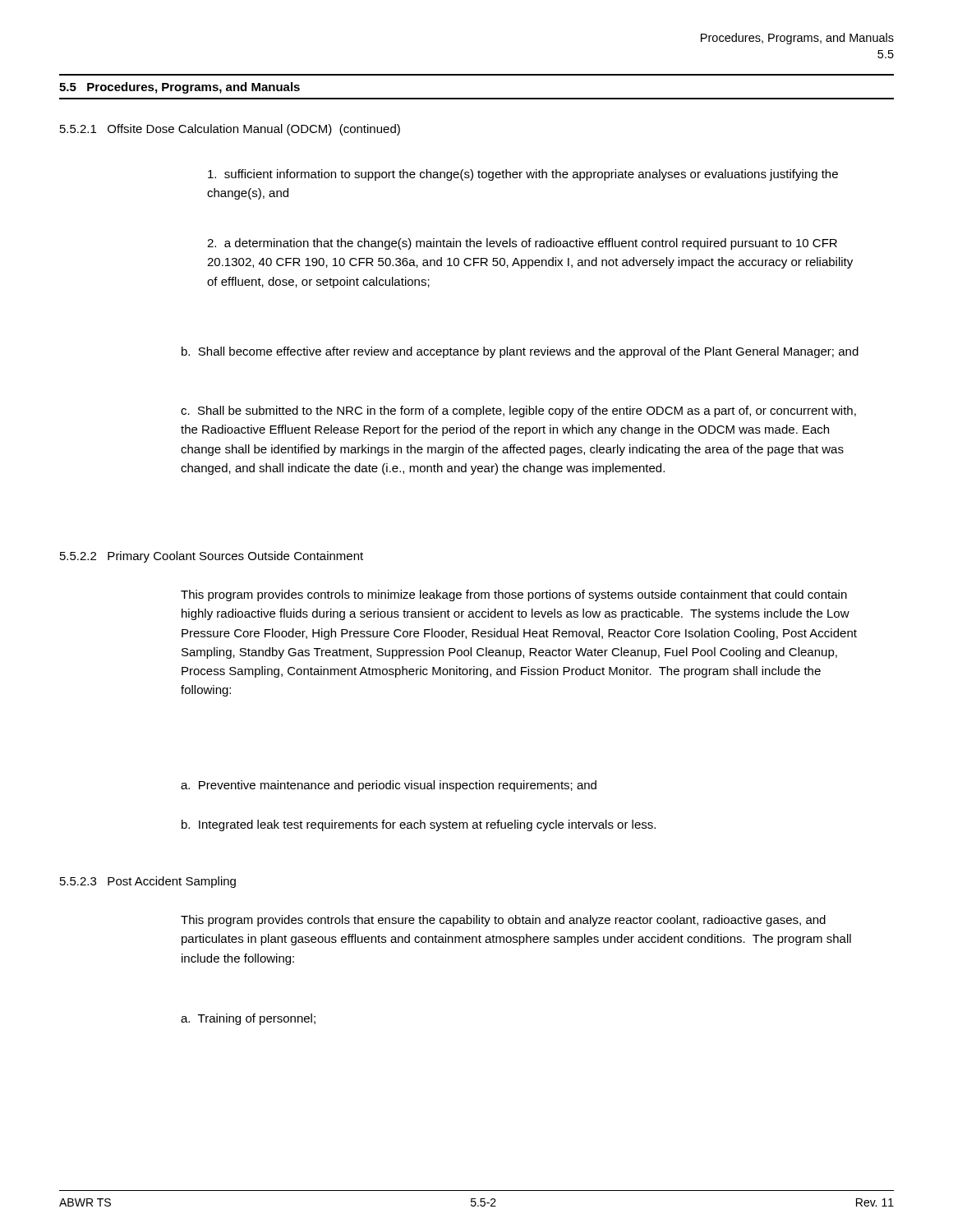The image size is (953, 1232).
Task: Select the text block that says "This program provides controls that ensure"
Action: click(x=516, y=939)
